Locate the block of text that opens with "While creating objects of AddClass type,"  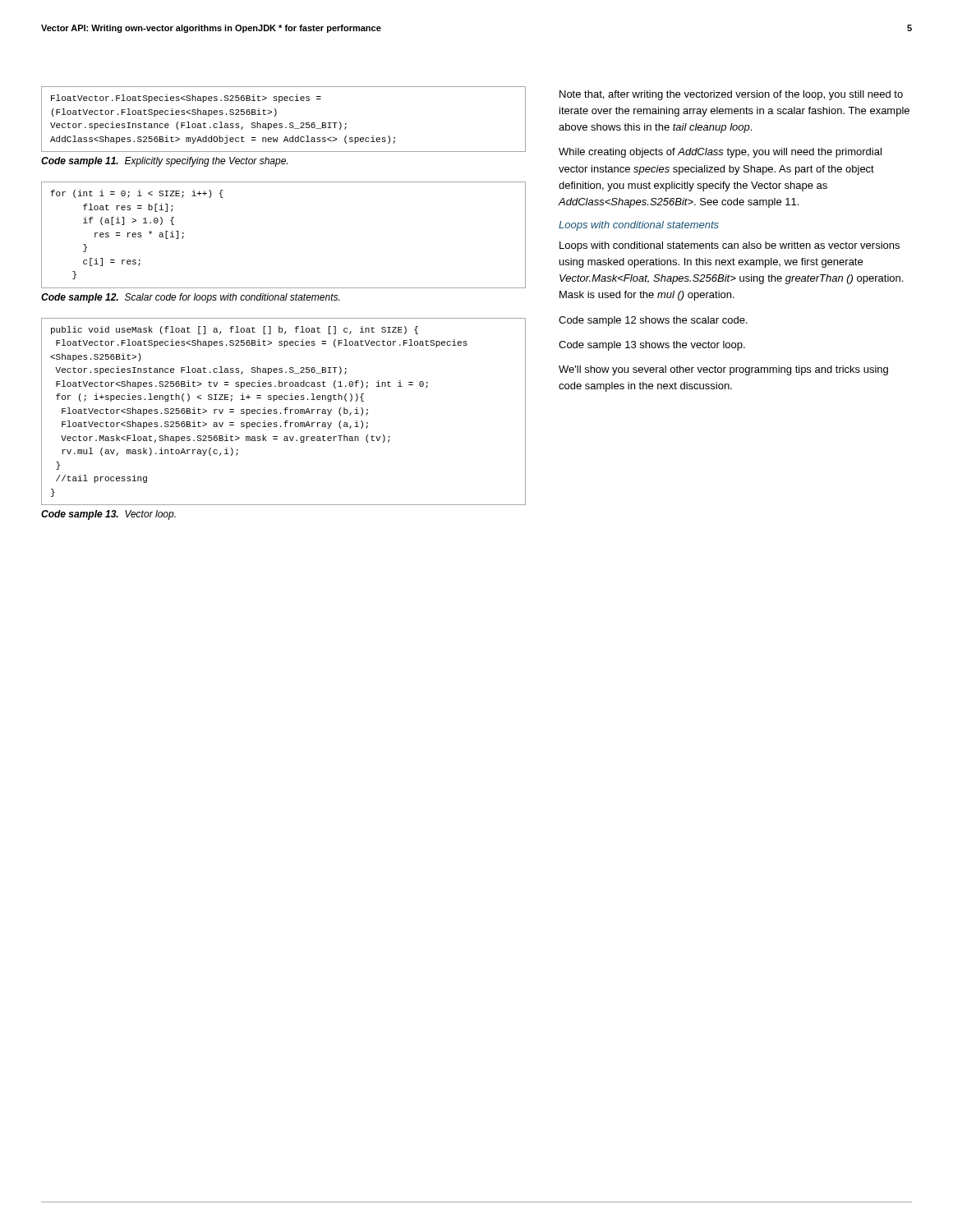tap(735, 177)
